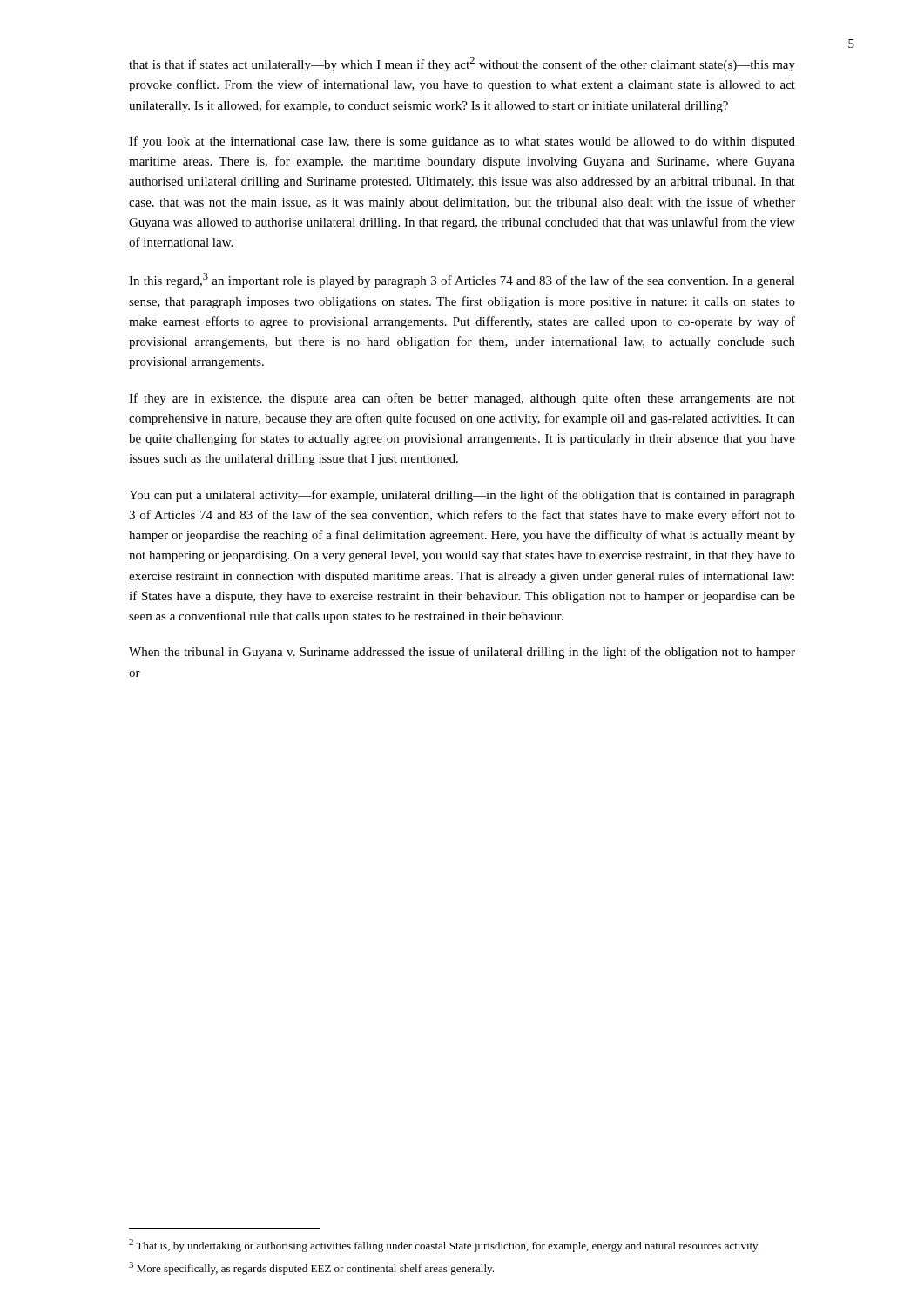Select the footnote that says "3 More specifically, as regards disputed EEZ"
The height and width of the screenshot is (1307, 924).
coord(312,1267)
